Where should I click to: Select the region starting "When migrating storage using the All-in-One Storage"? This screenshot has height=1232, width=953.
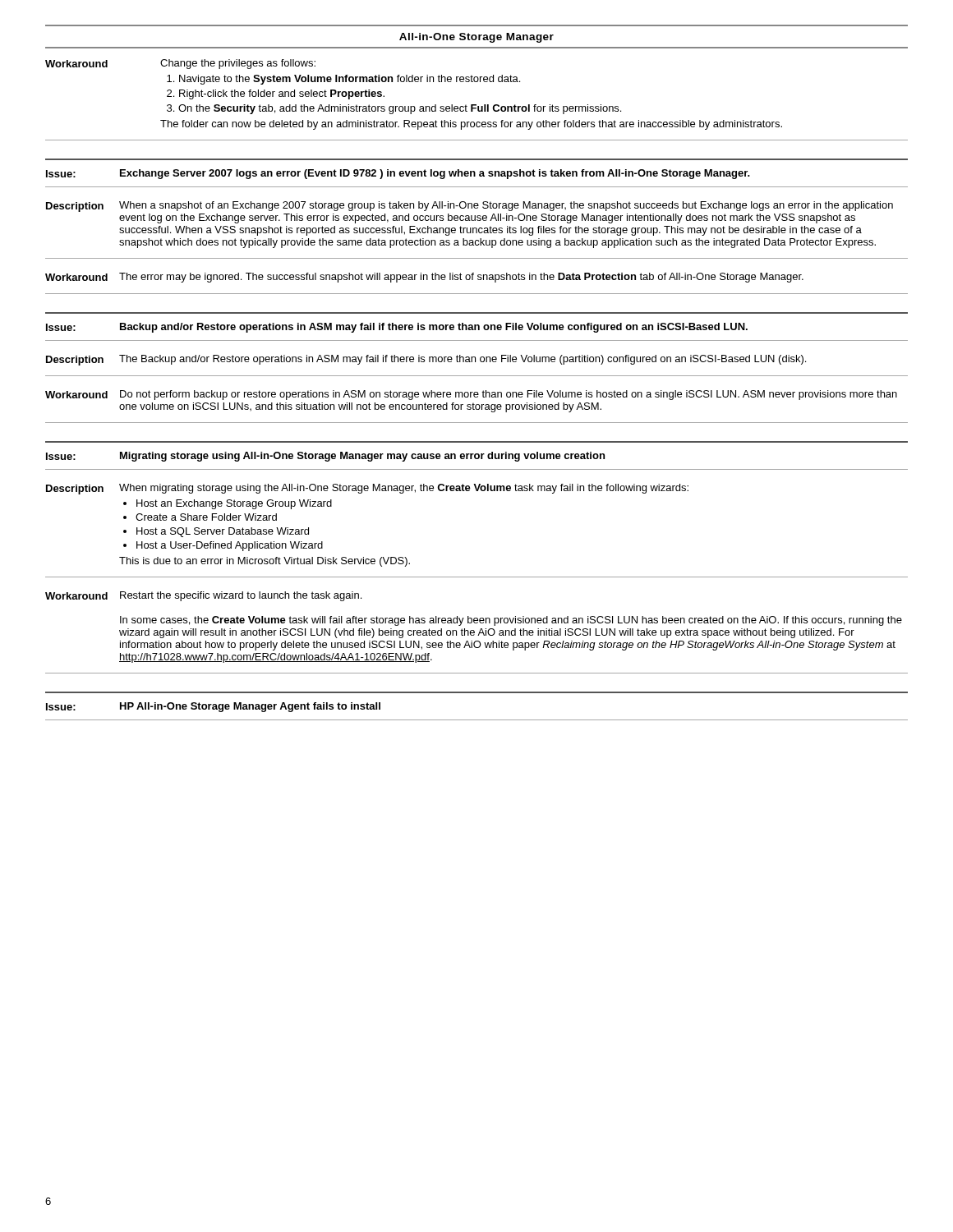pyautogui.click(x=404, y=489)
